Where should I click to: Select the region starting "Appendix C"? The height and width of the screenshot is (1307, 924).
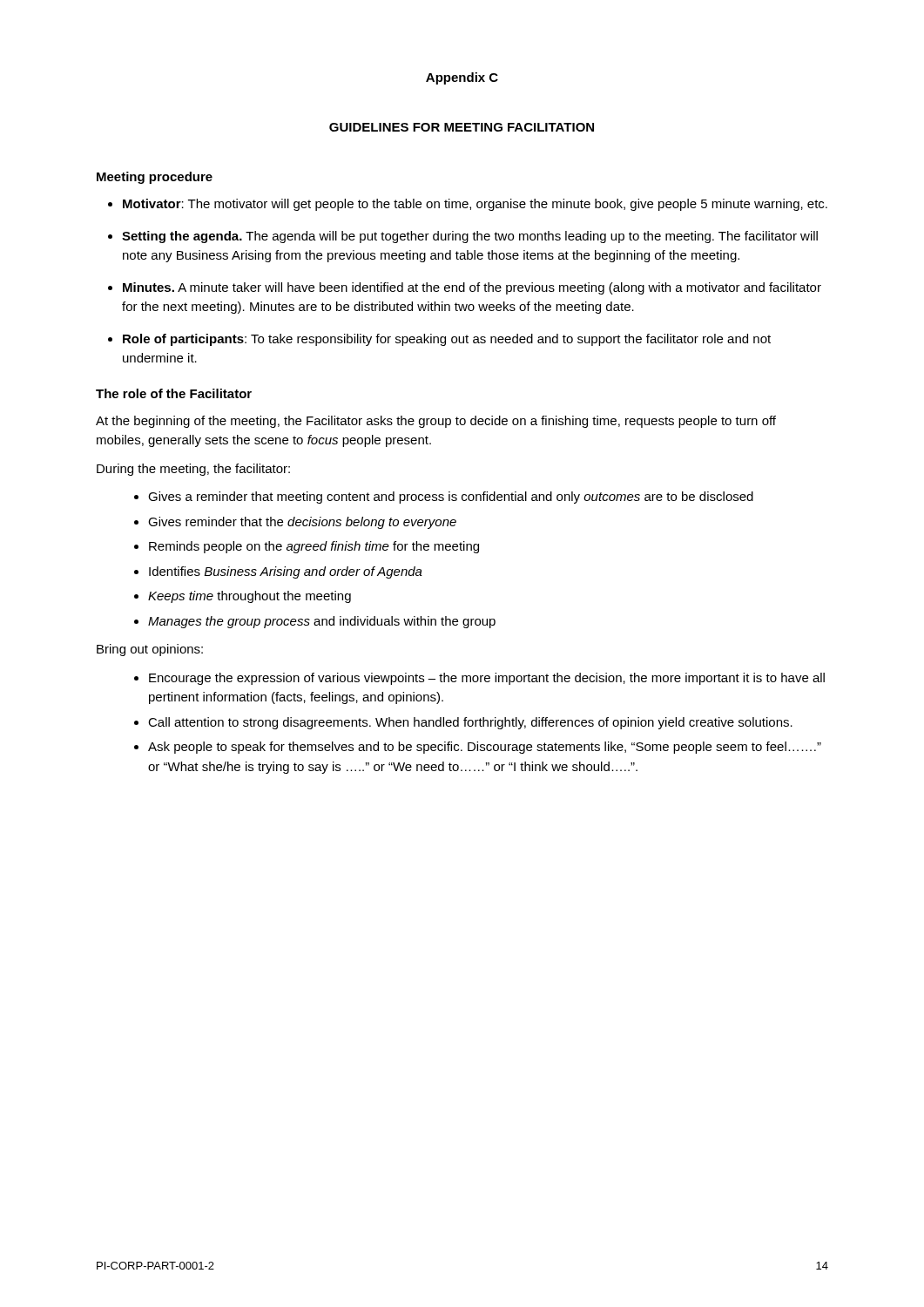pos(462,77)
